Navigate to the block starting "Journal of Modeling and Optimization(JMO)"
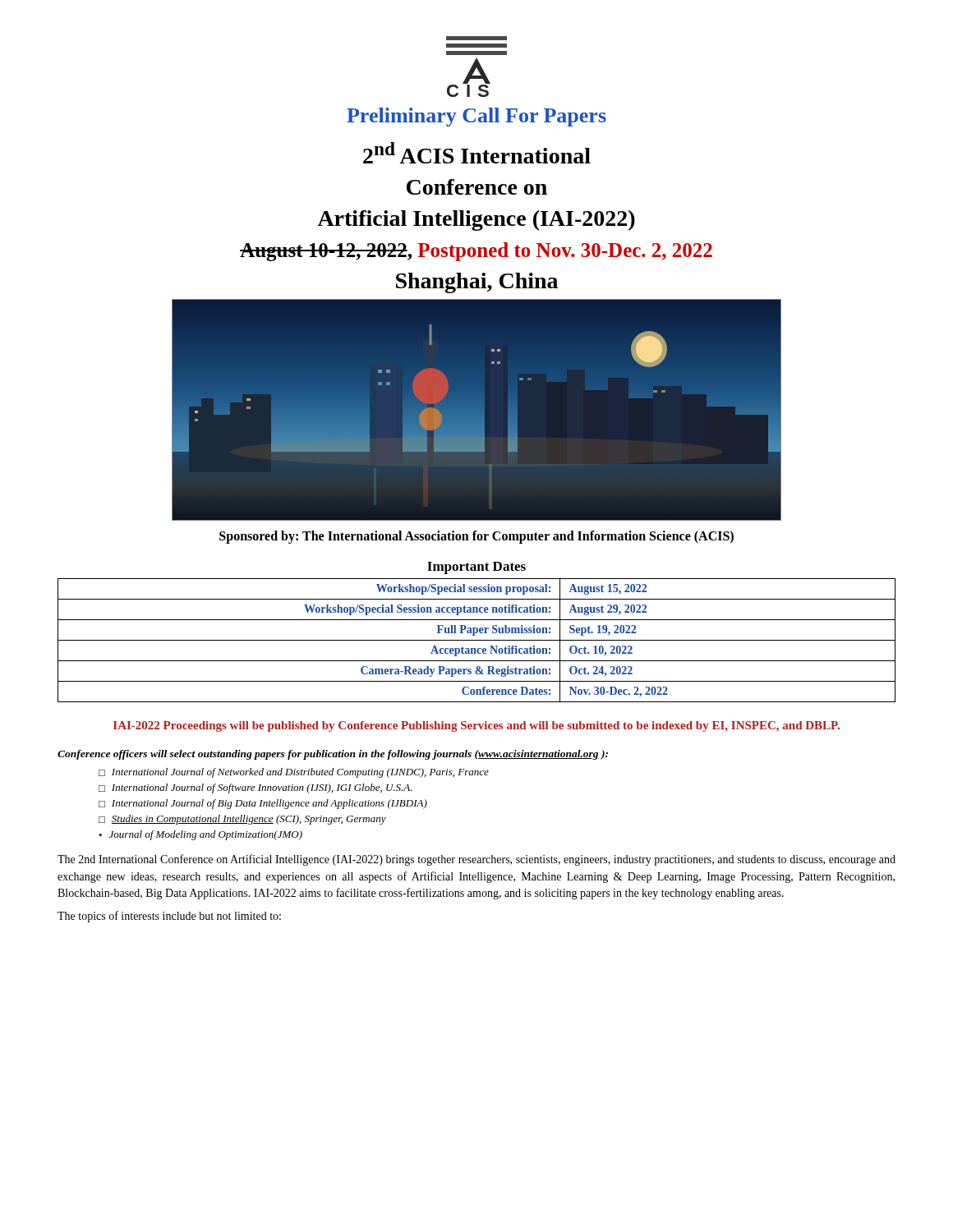The height and width of the screenshot is (1232, 953). (x=206, y=835)
